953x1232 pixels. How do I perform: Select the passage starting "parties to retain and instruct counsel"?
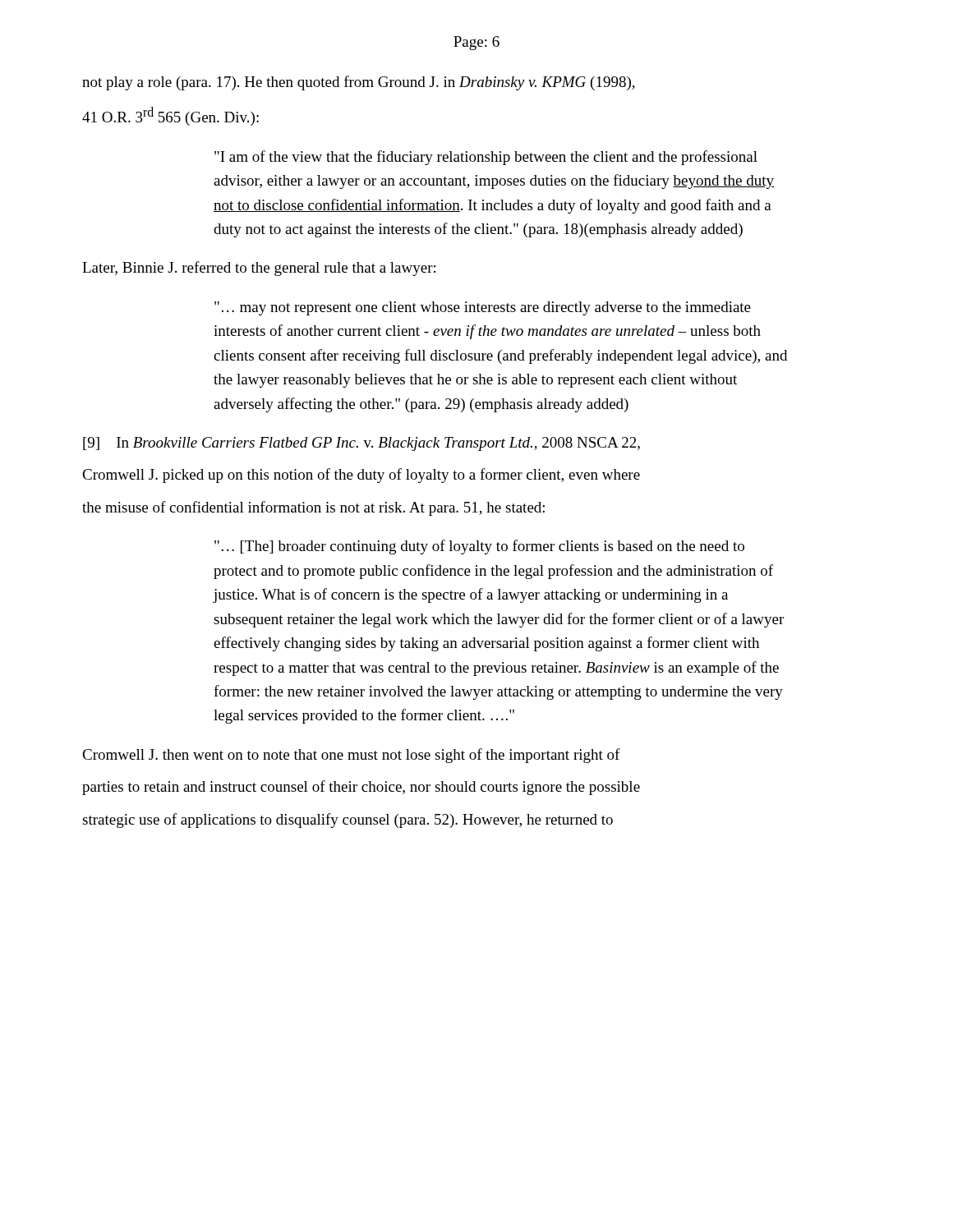click(x=361, y=787)
